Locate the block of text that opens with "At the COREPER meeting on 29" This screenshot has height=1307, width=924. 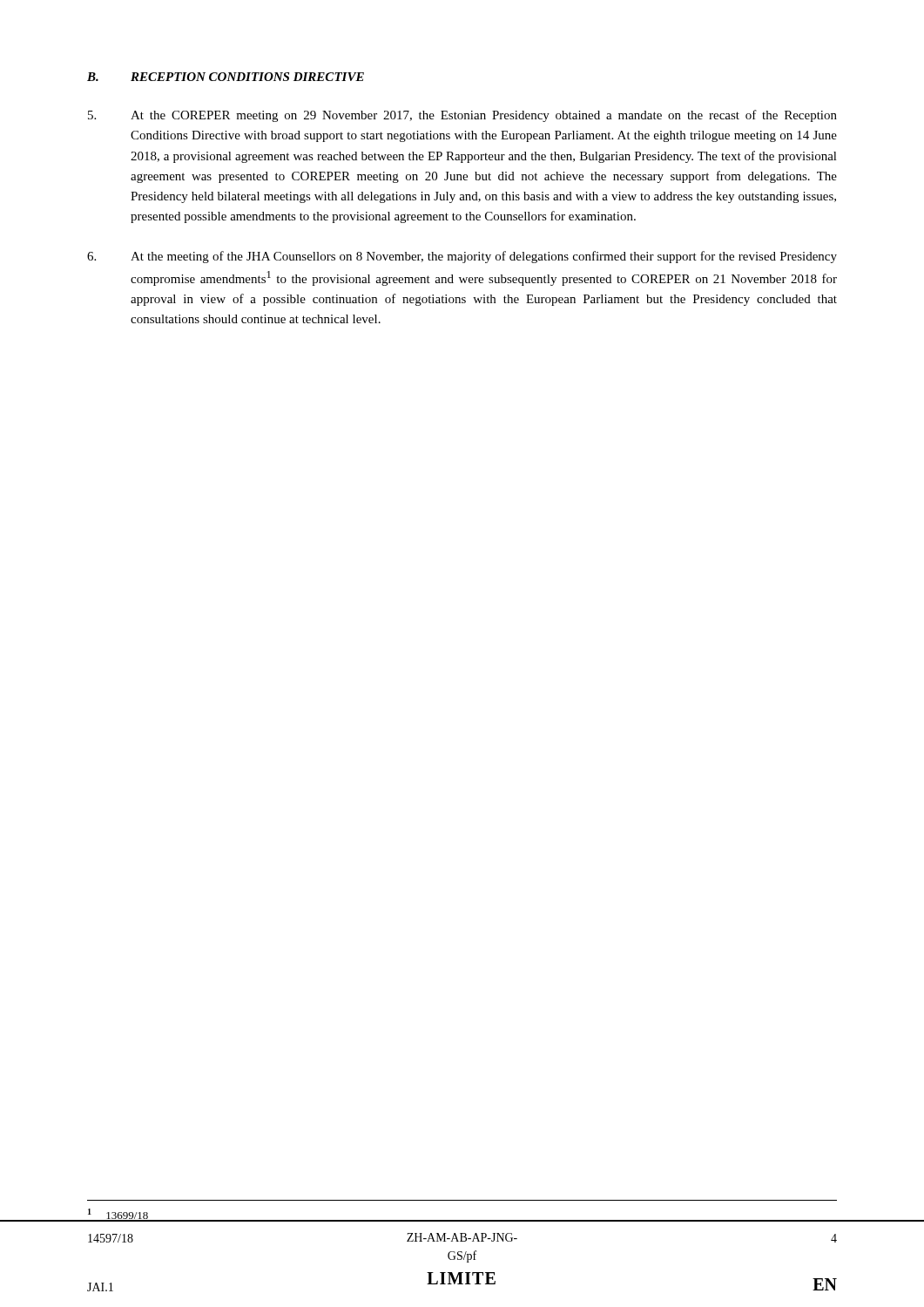[462, 166]
